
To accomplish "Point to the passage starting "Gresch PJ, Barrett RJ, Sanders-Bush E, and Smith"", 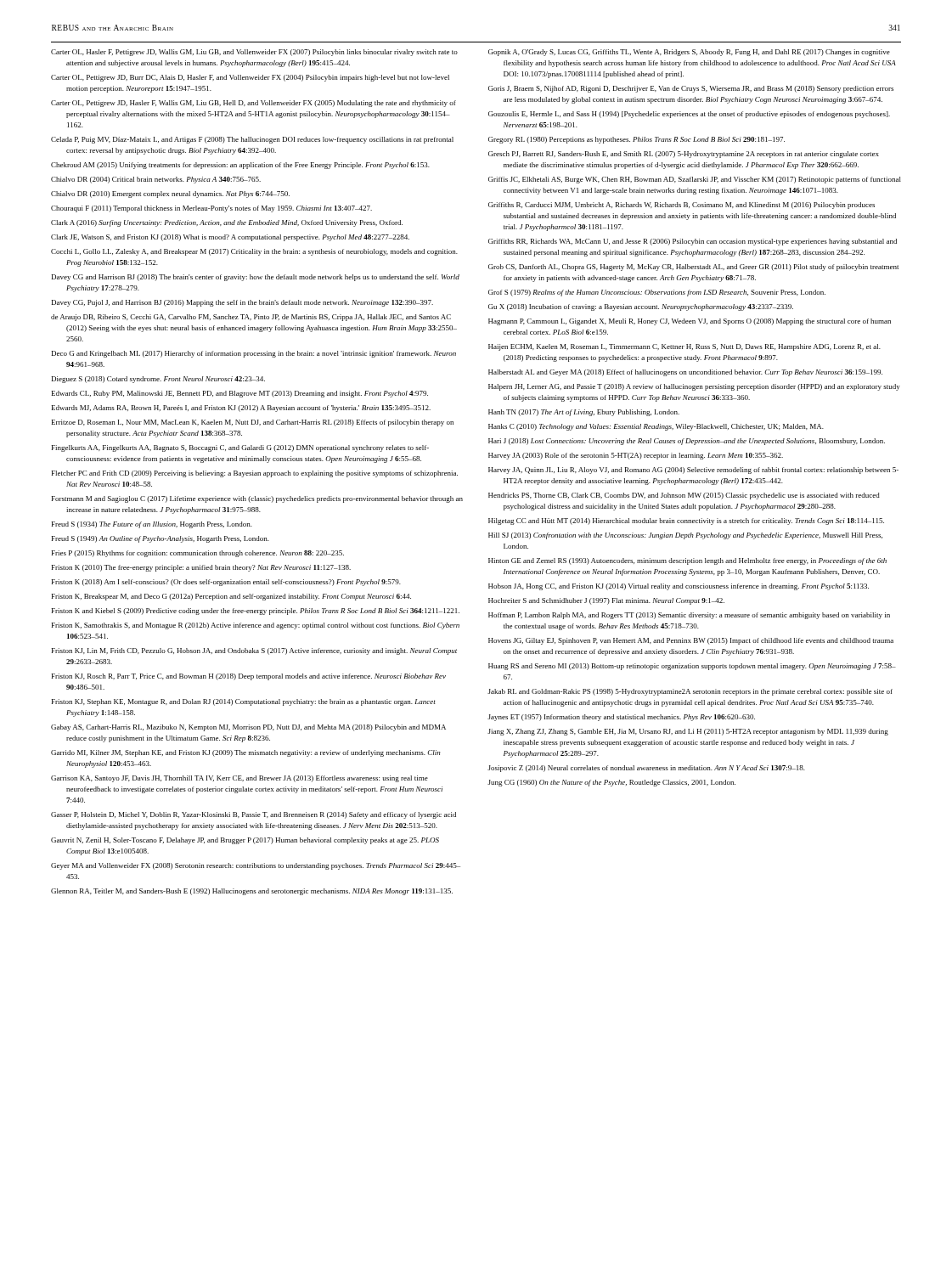I will [683, 159].
